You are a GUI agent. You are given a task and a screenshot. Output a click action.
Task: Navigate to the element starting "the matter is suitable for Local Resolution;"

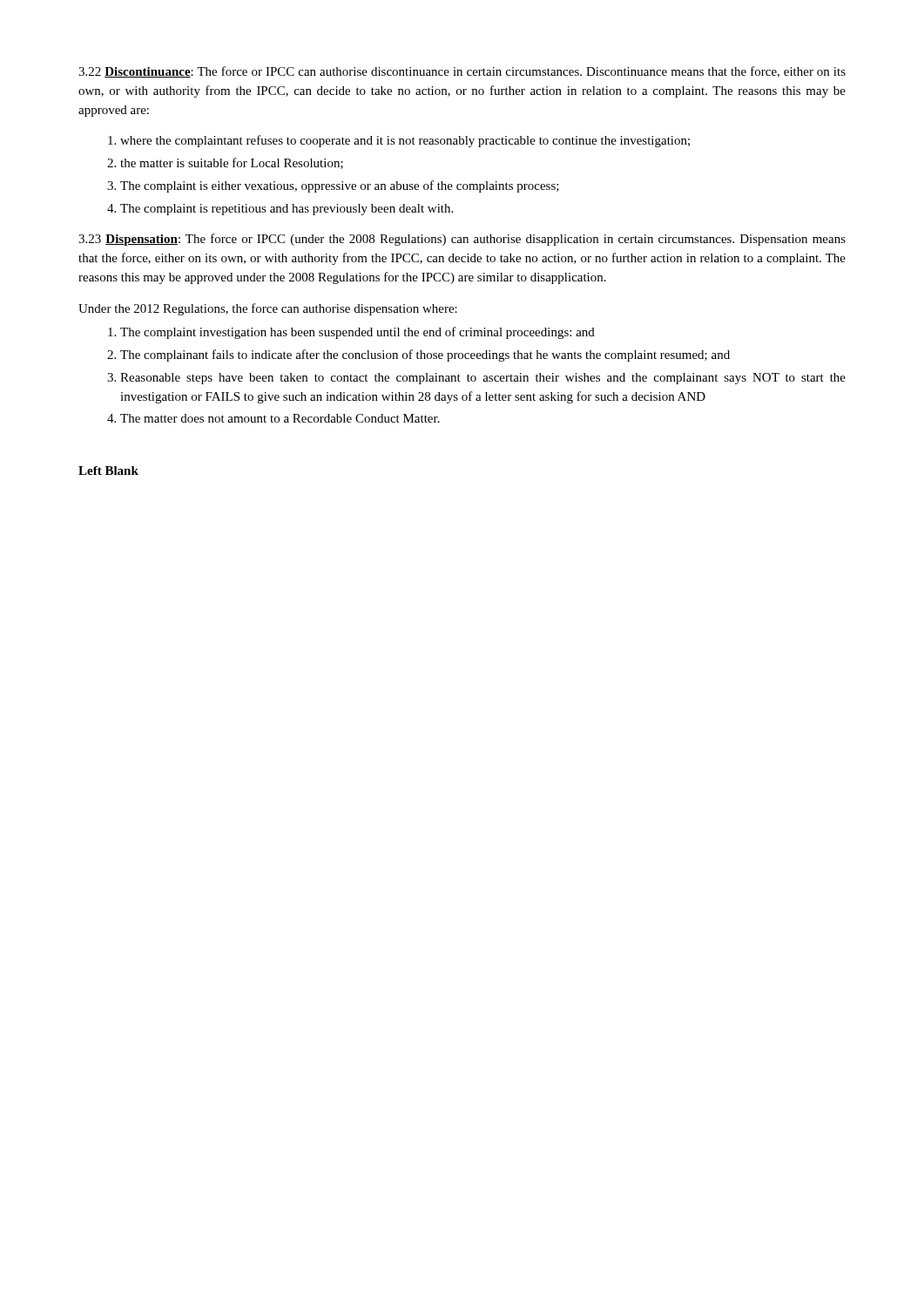pyautogui.click(x=232, y=163)
